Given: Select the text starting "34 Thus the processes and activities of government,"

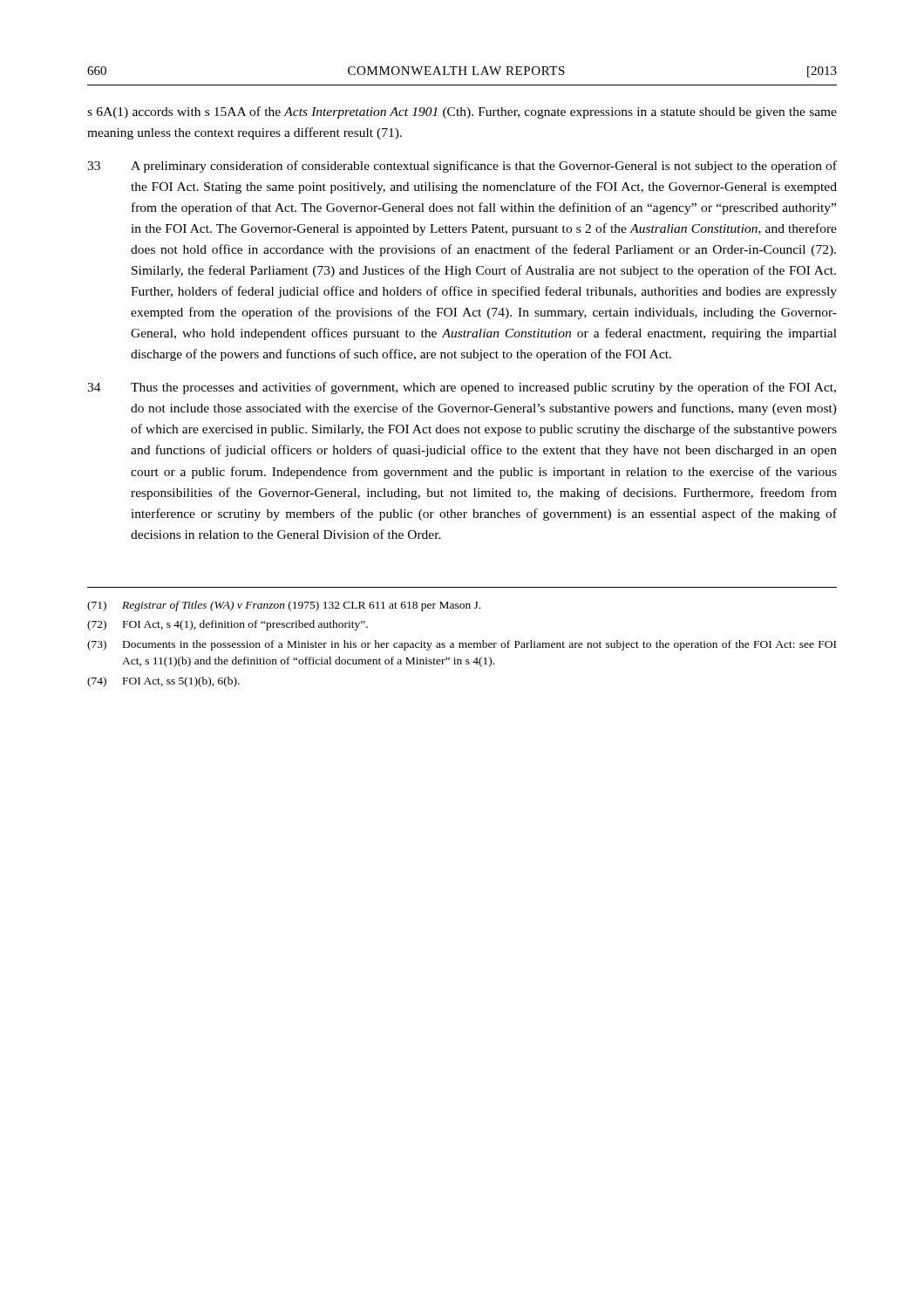Looking at the screenshot, I should [x=462, y=461].
